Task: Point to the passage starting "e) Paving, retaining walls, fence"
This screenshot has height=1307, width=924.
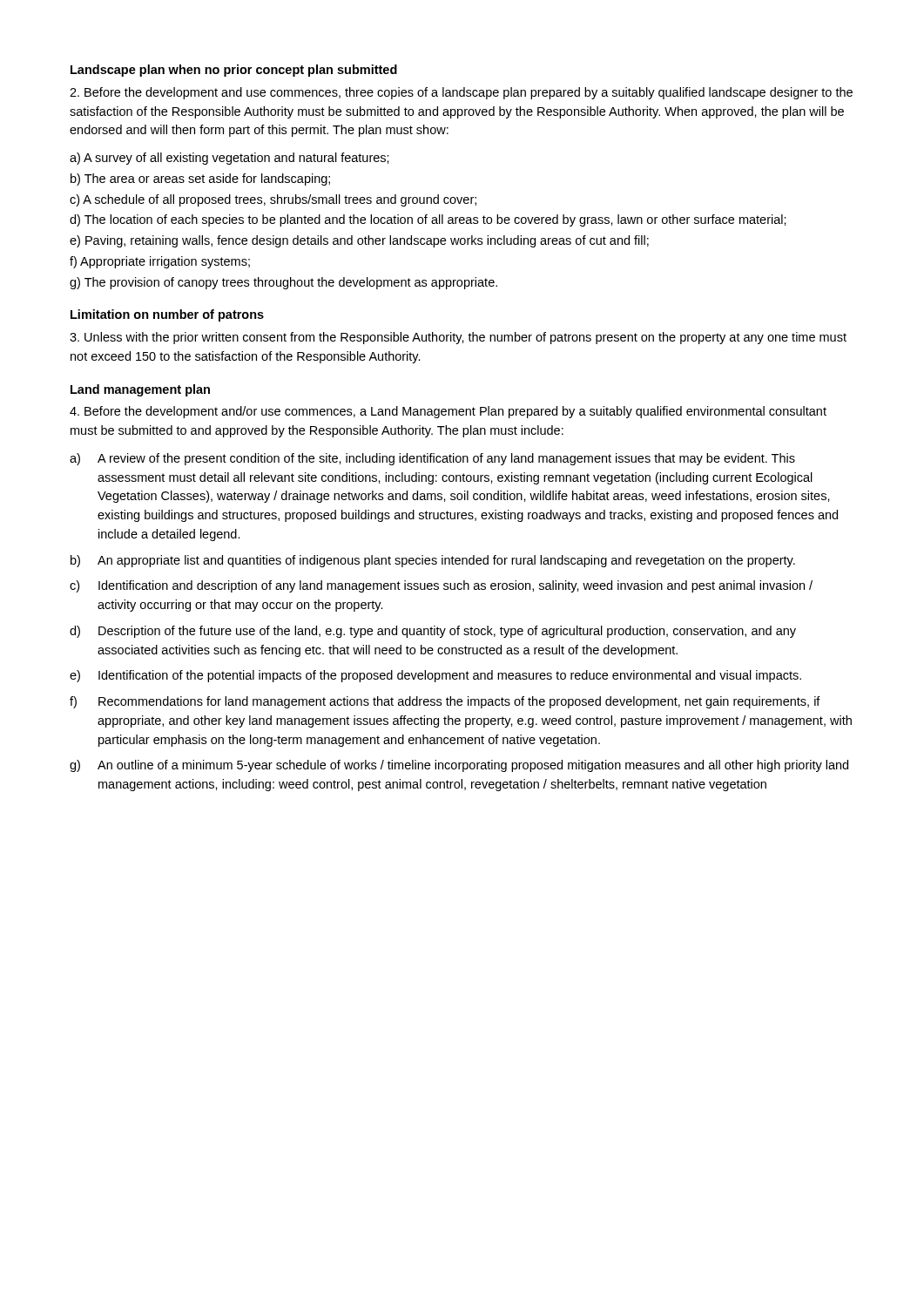Action: 360,240
